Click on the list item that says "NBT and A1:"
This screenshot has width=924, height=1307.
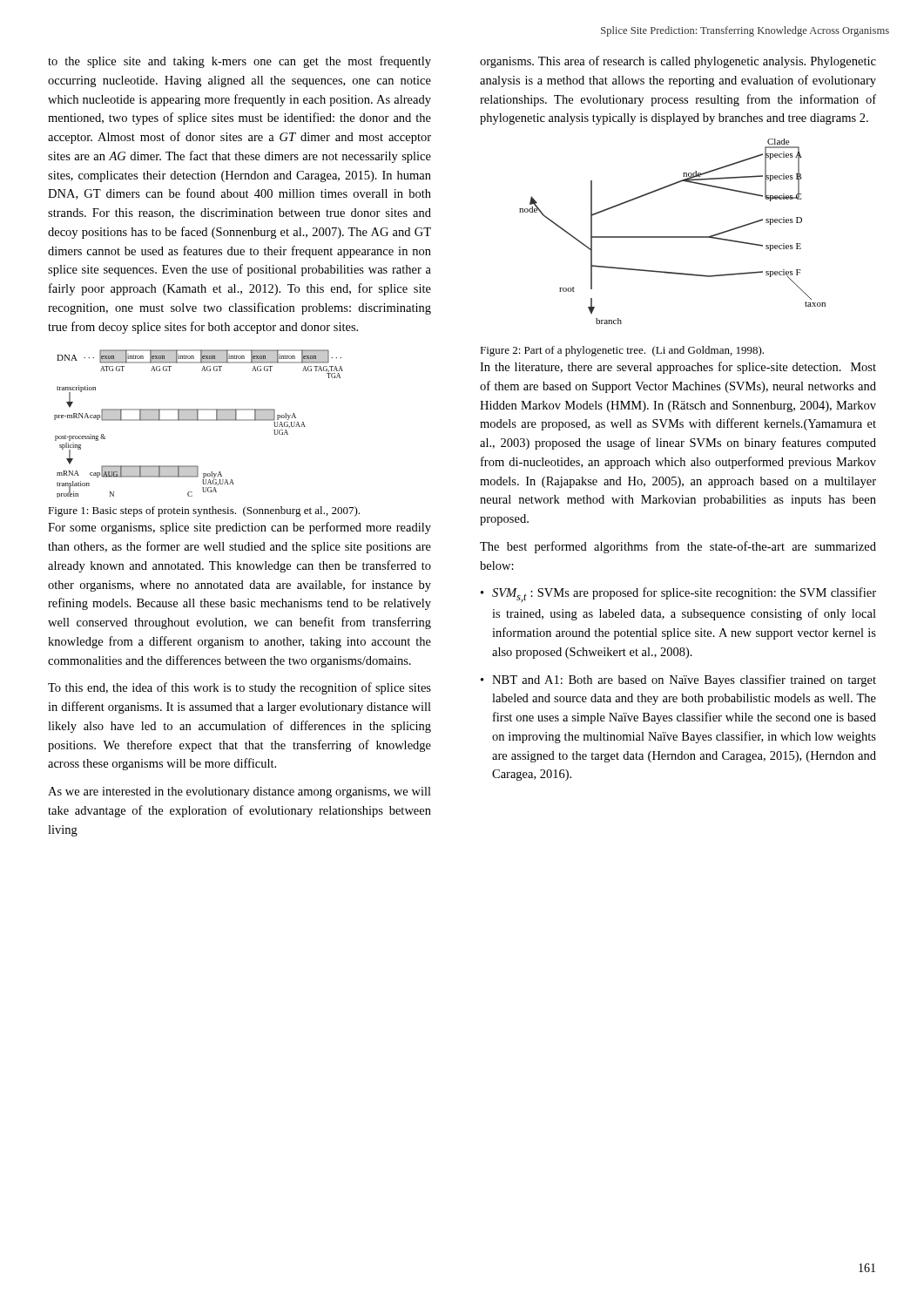pyautogui.click(x=684, y=727)
